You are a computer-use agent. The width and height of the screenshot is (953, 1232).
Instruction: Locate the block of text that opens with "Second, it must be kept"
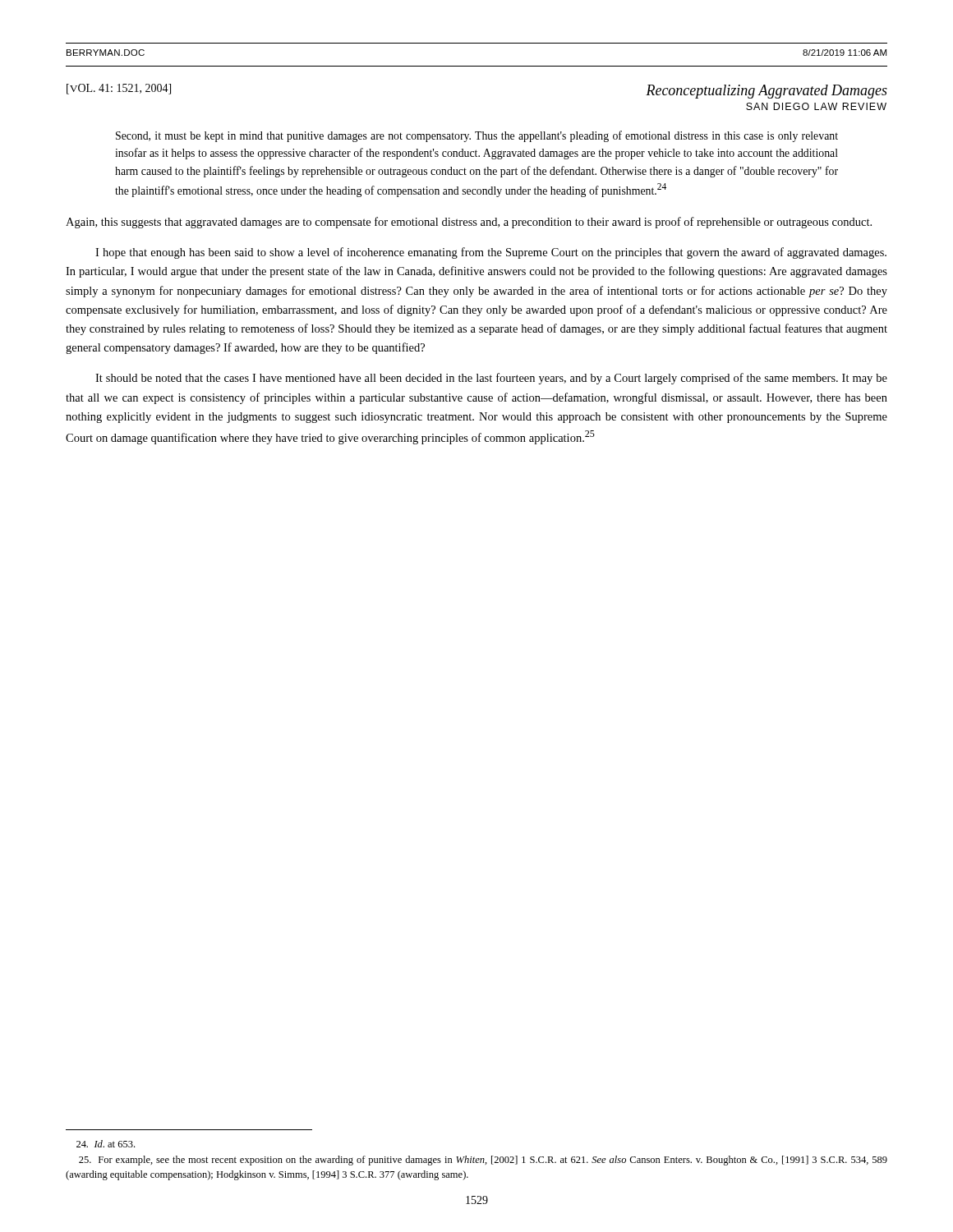476,163
